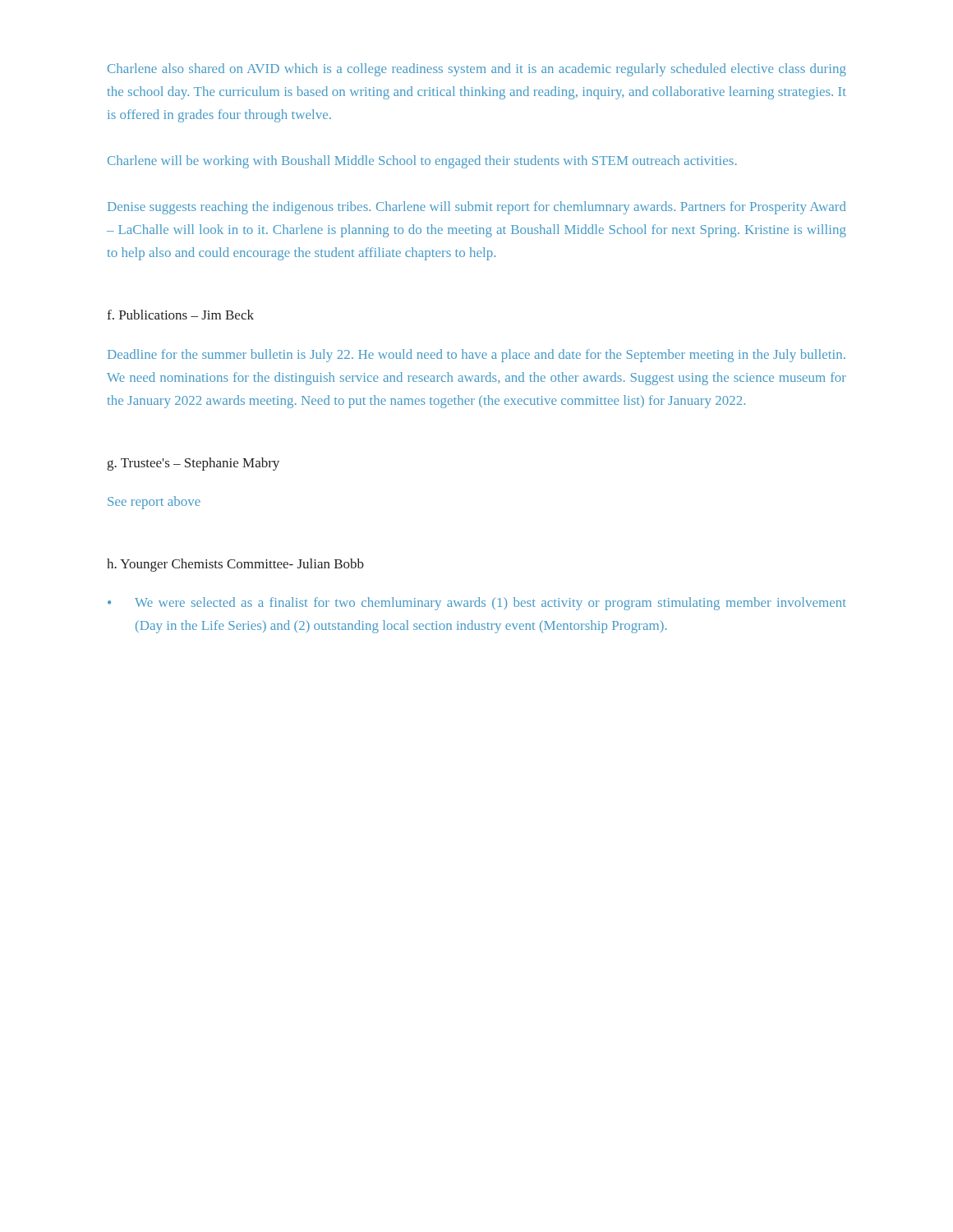Point to the block beginning "Denise suggests reaching"
Viewport: 953px width, 1232px height.
[476, 230]
